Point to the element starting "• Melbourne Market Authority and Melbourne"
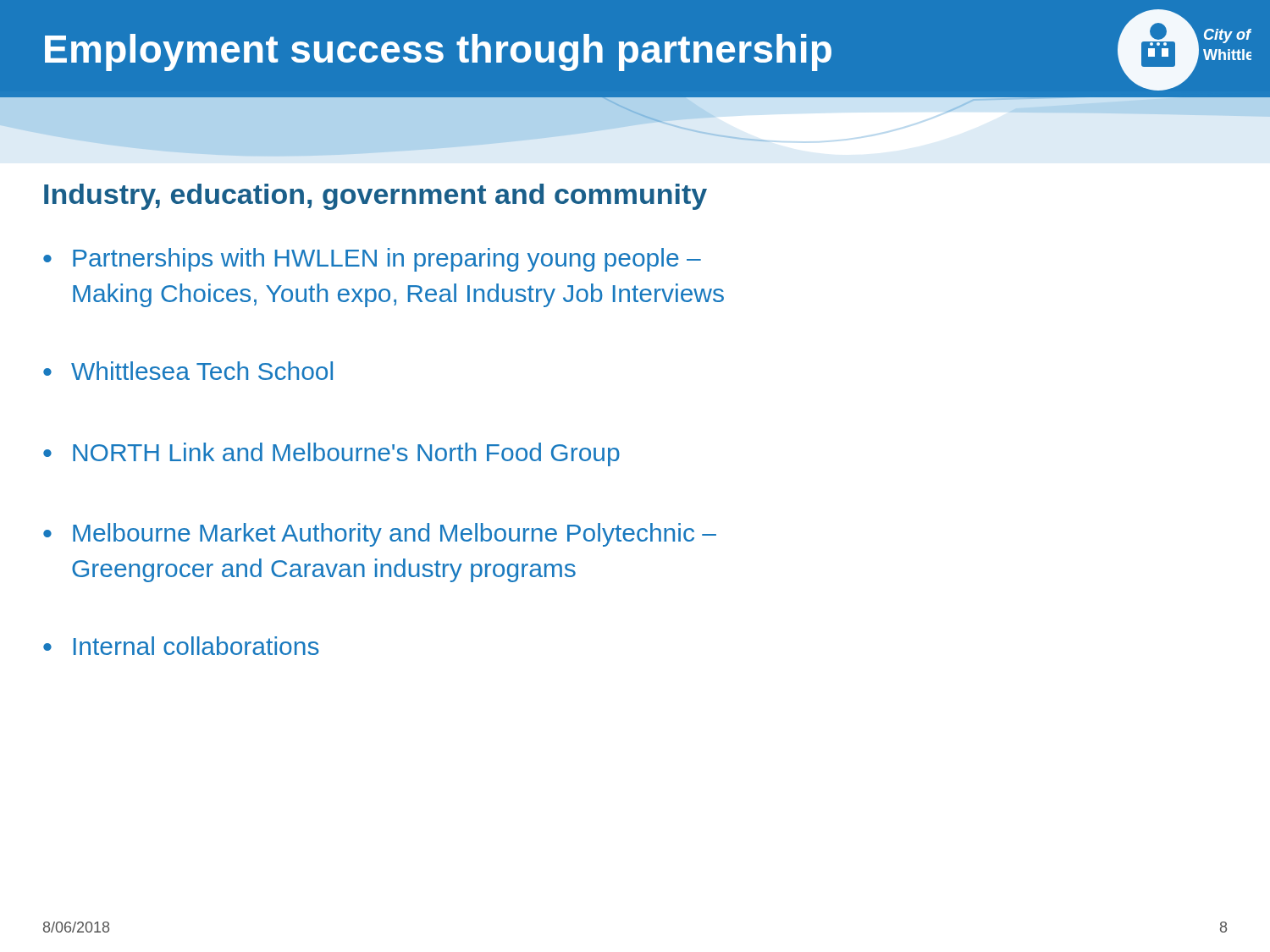 (379, 551)
